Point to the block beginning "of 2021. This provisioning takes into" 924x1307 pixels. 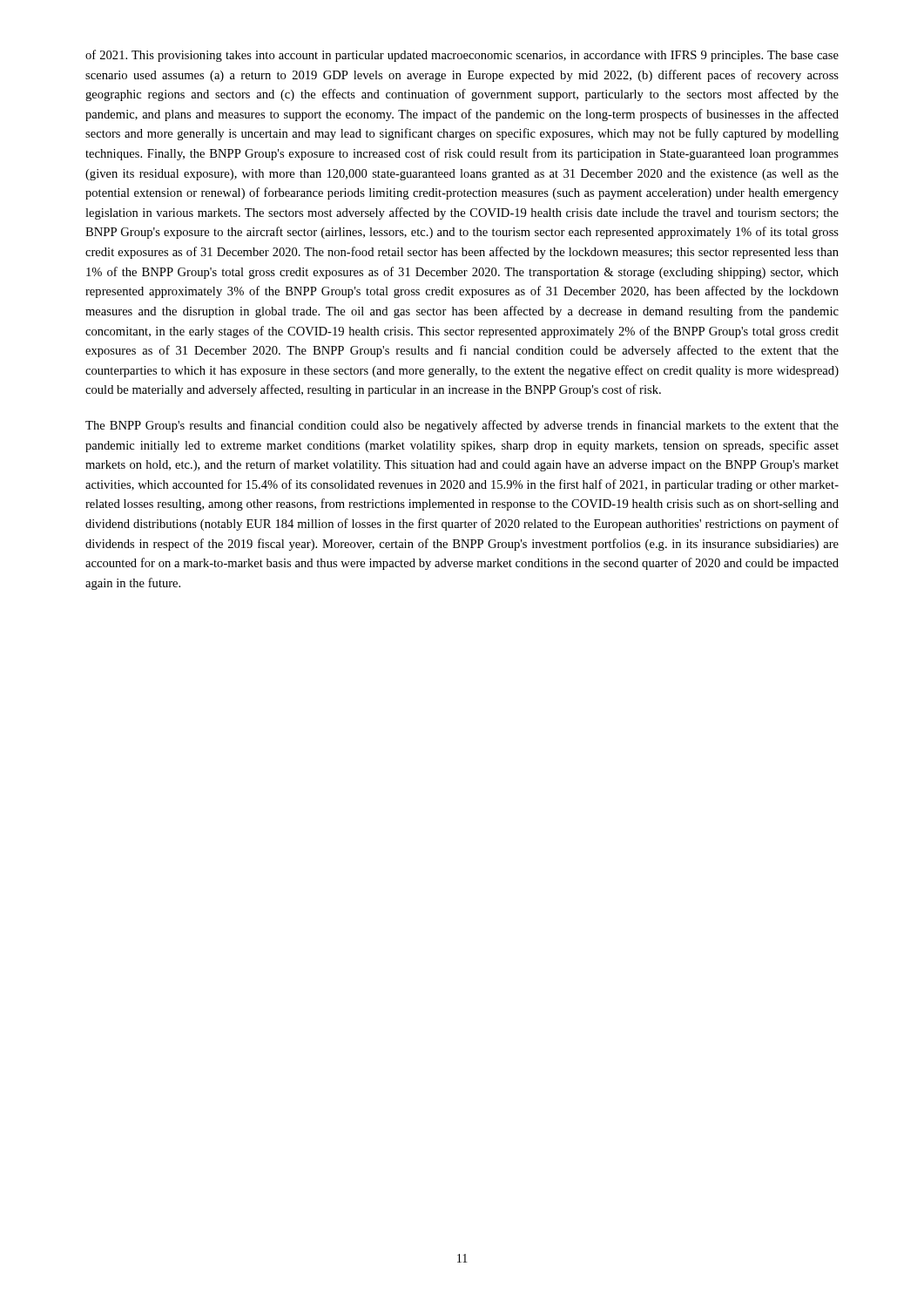(x=462, y=222)
